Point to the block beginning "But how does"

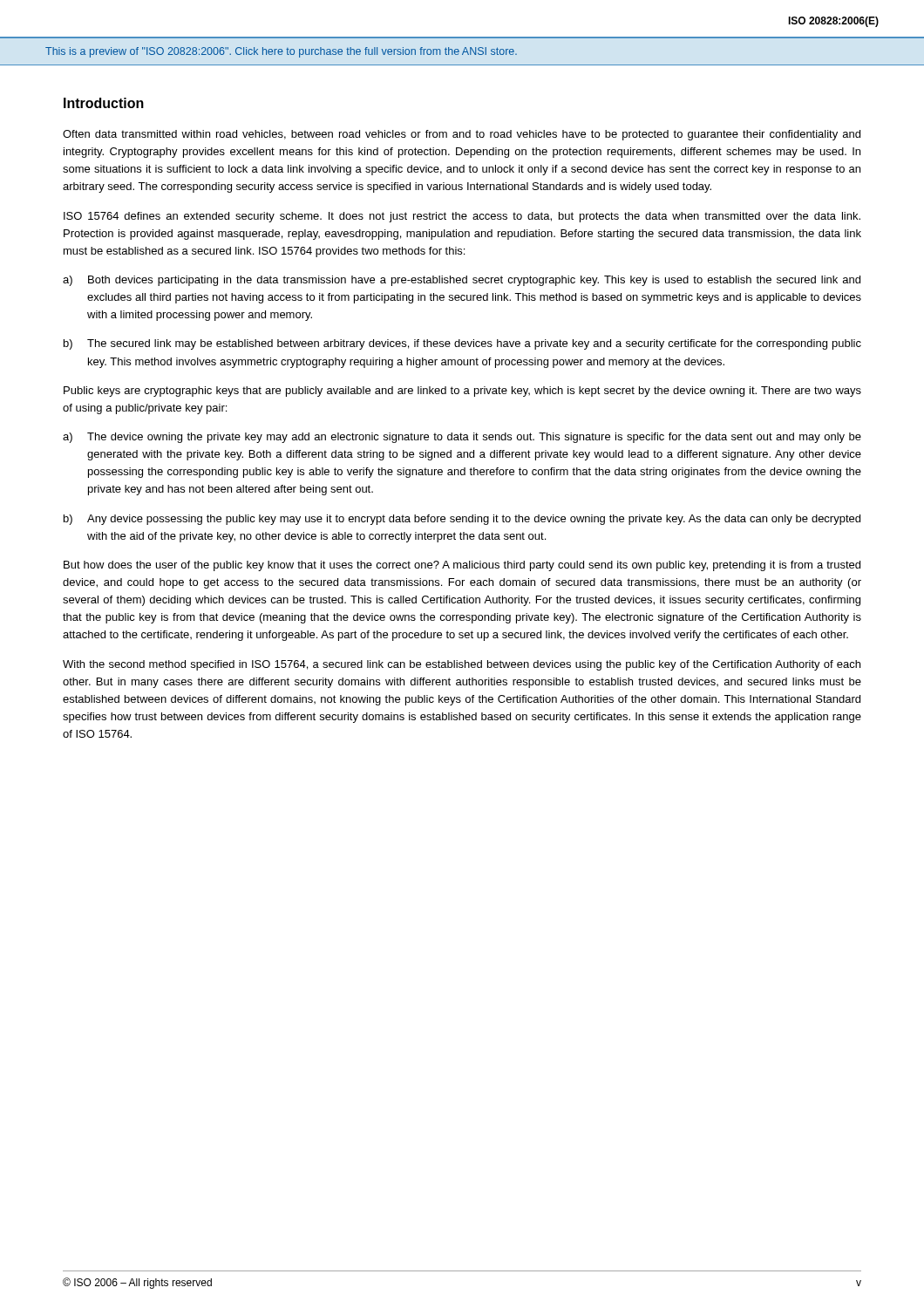[x=462, y=600]
